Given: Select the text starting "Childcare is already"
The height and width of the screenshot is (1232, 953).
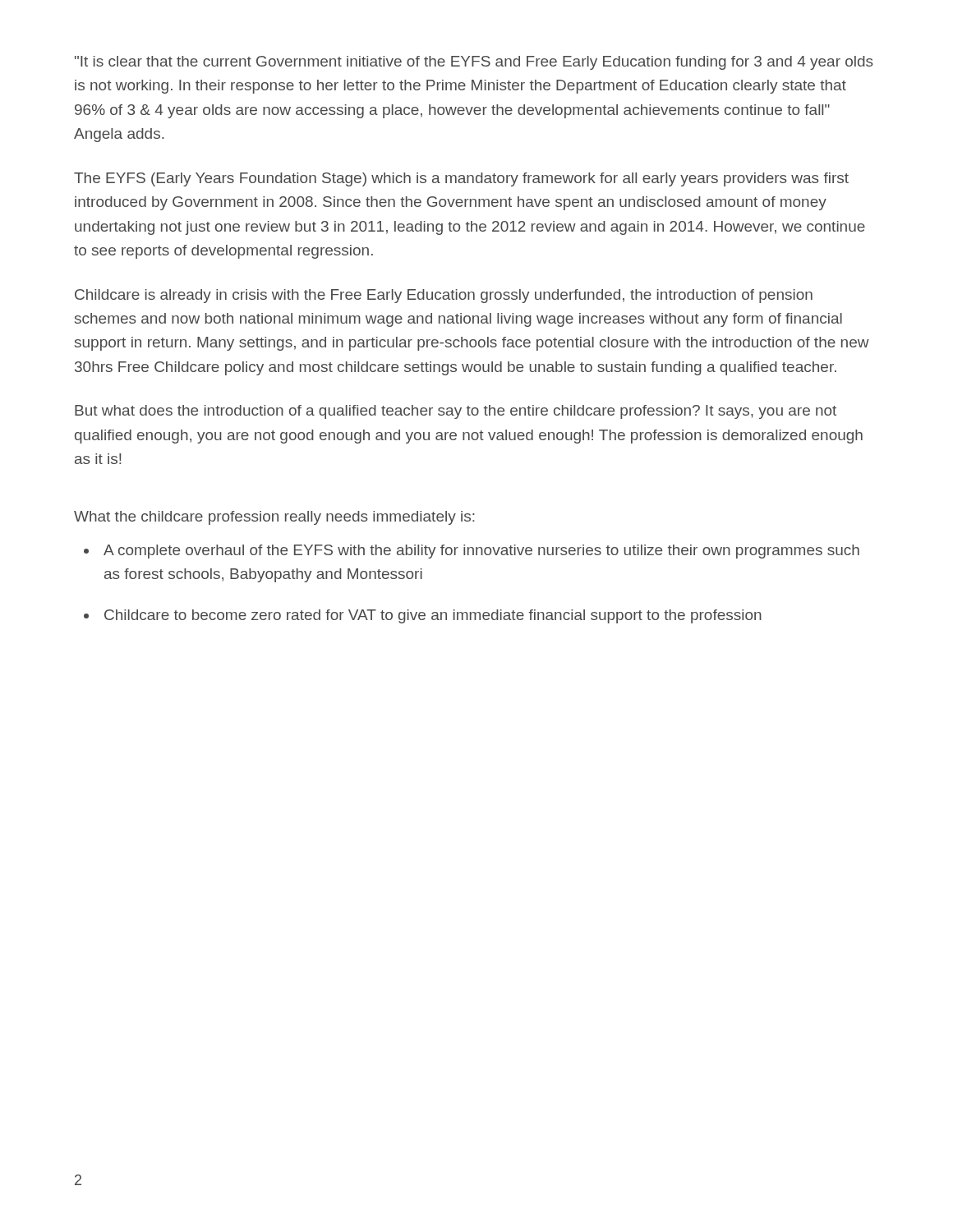Looking at the screenshot, I should coord(471,330).
